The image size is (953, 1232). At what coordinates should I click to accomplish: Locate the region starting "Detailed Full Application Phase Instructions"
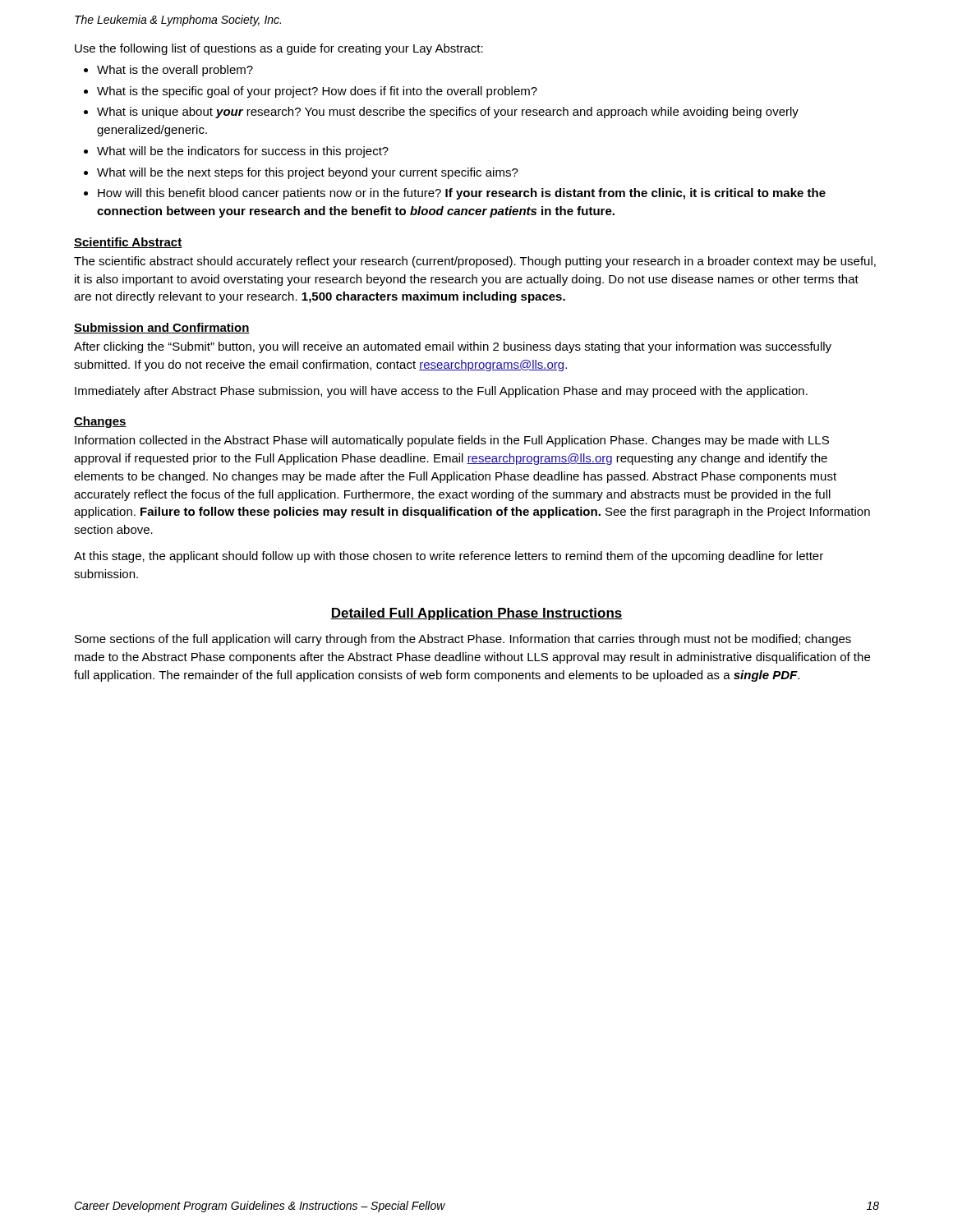(476, 613)
